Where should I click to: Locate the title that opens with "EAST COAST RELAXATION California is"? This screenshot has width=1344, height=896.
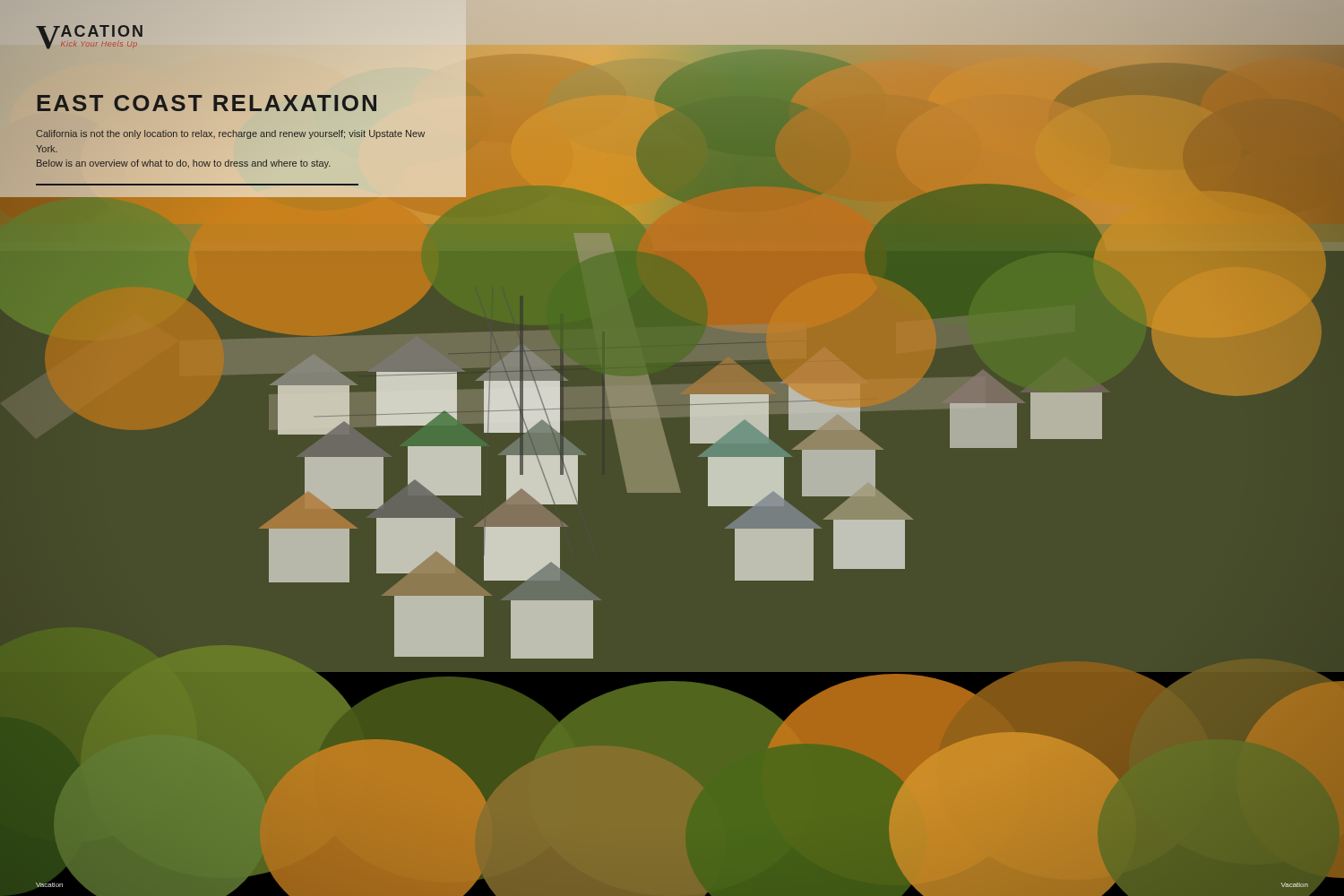242,137
